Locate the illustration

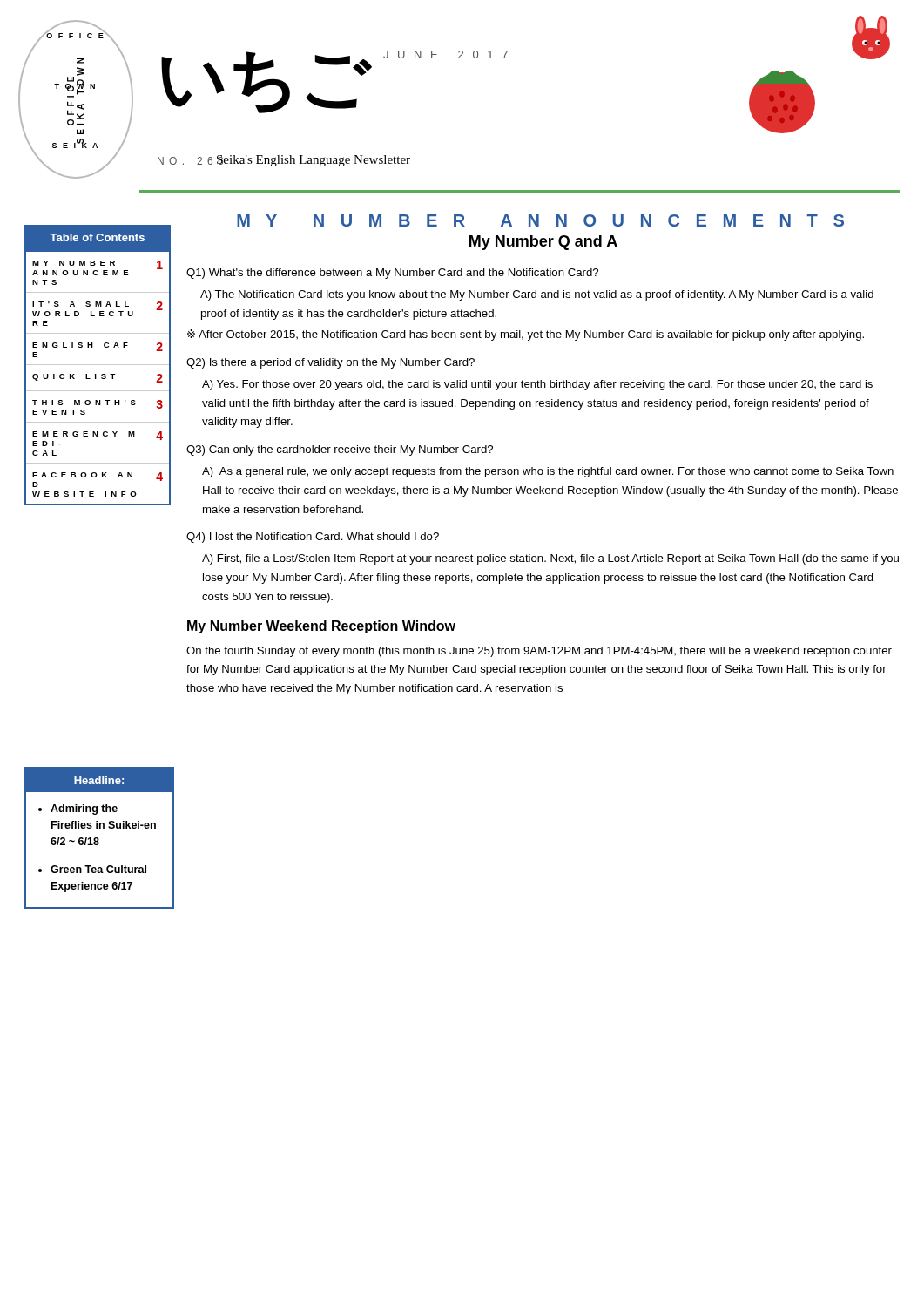point(782,90)
